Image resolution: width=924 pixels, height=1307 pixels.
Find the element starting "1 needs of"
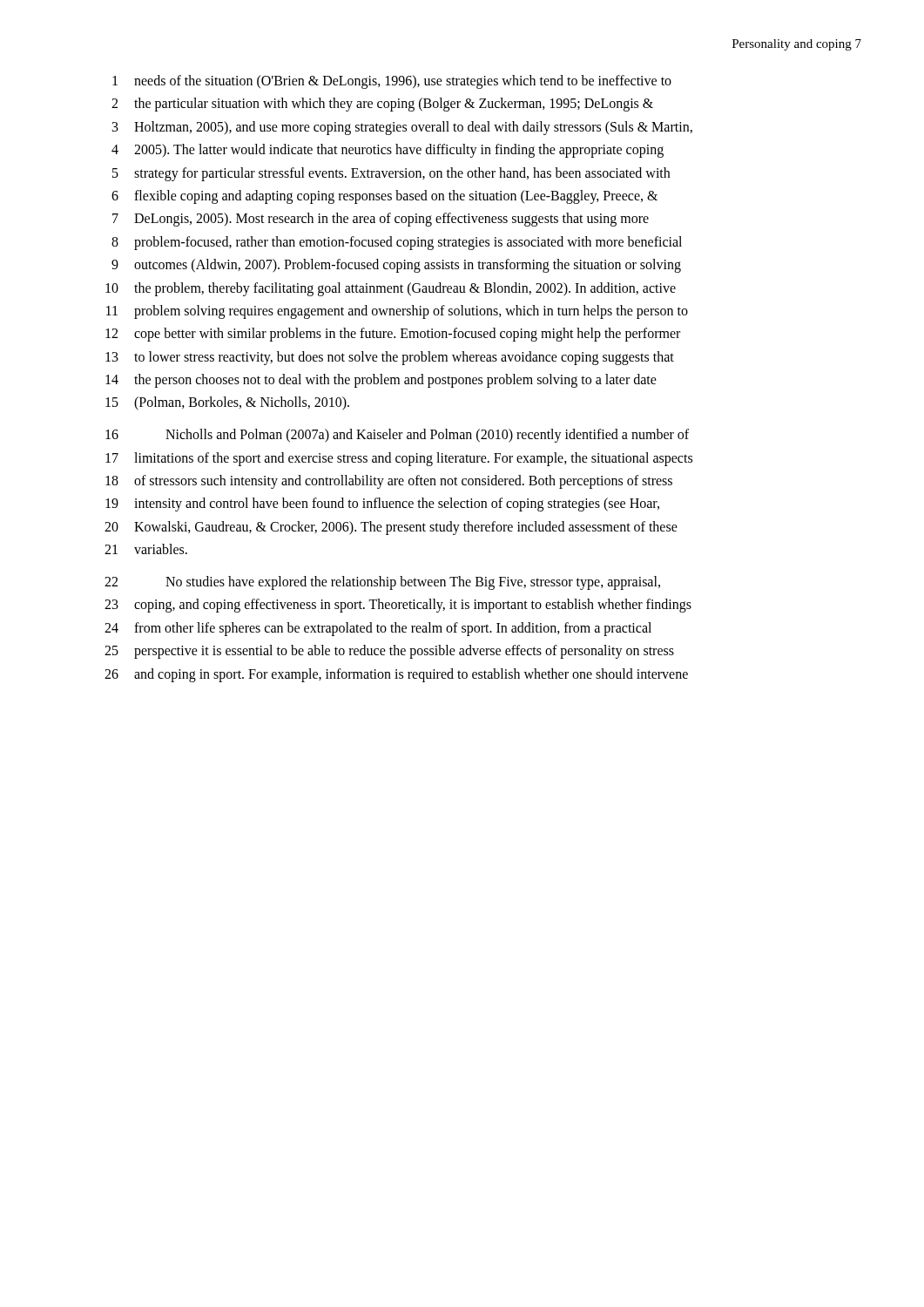474,242
